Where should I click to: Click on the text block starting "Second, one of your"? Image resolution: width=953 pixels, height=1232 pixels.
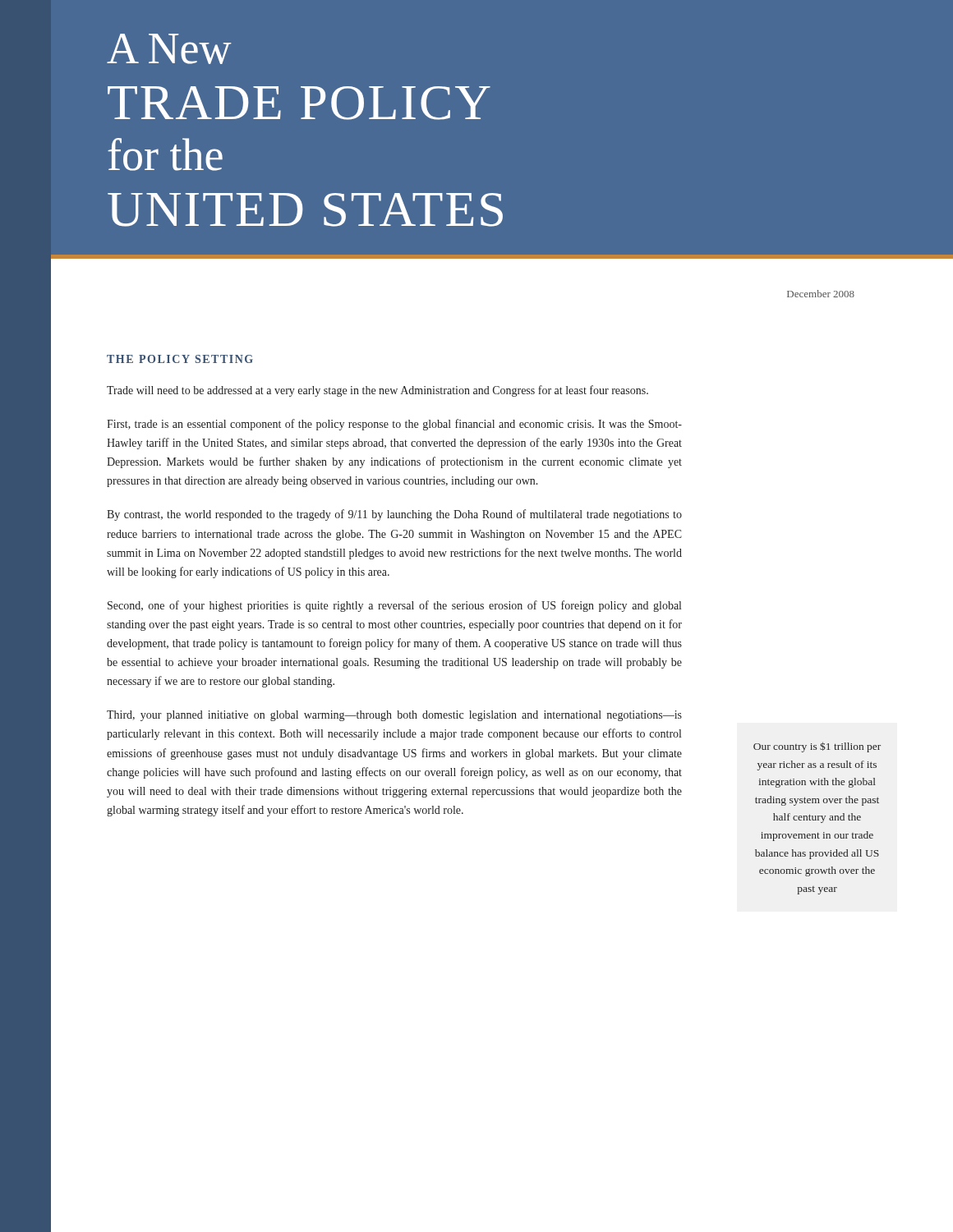394,644
